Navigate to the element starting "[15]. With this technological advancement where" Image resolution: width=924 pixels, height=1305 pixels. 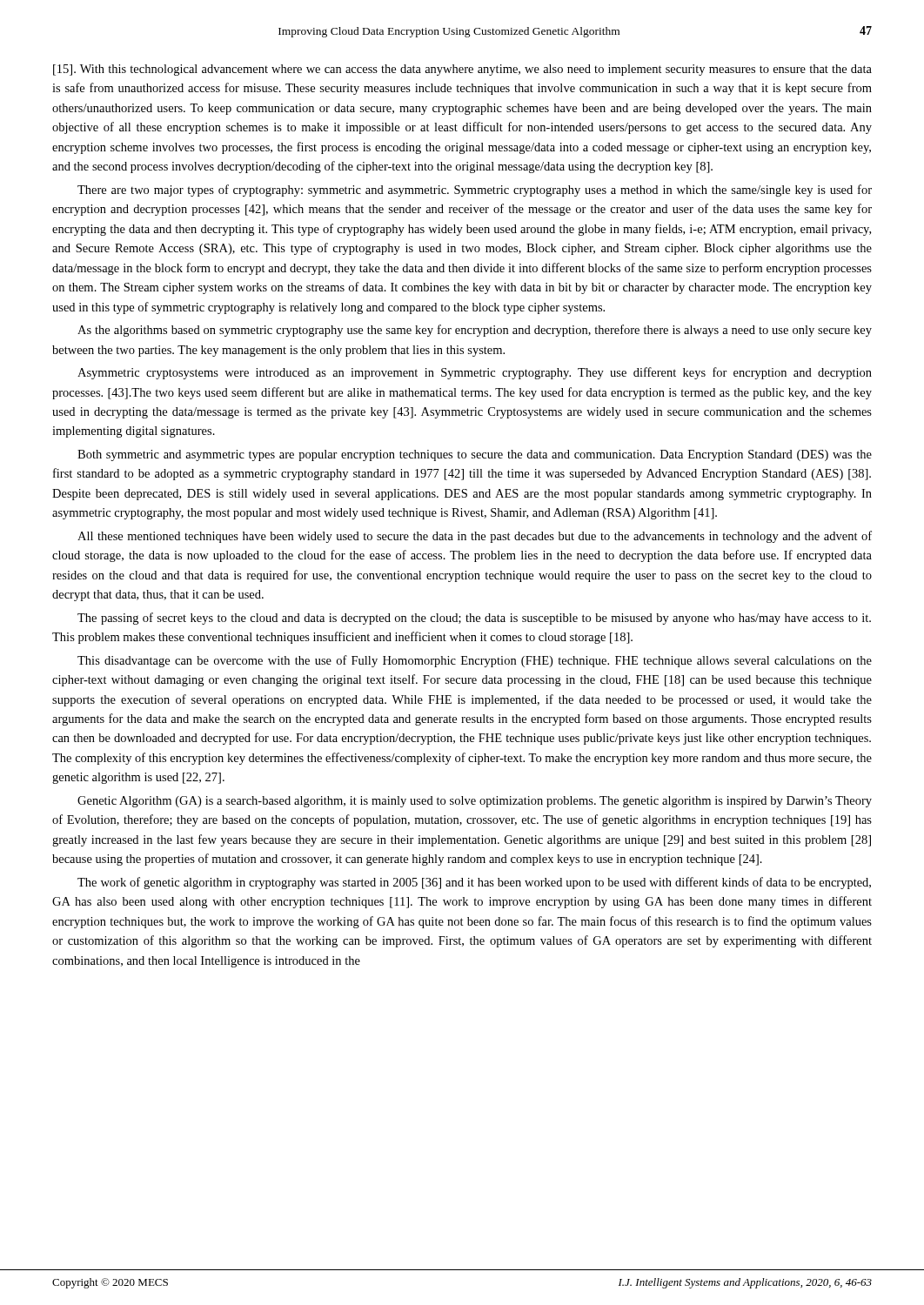462,118
